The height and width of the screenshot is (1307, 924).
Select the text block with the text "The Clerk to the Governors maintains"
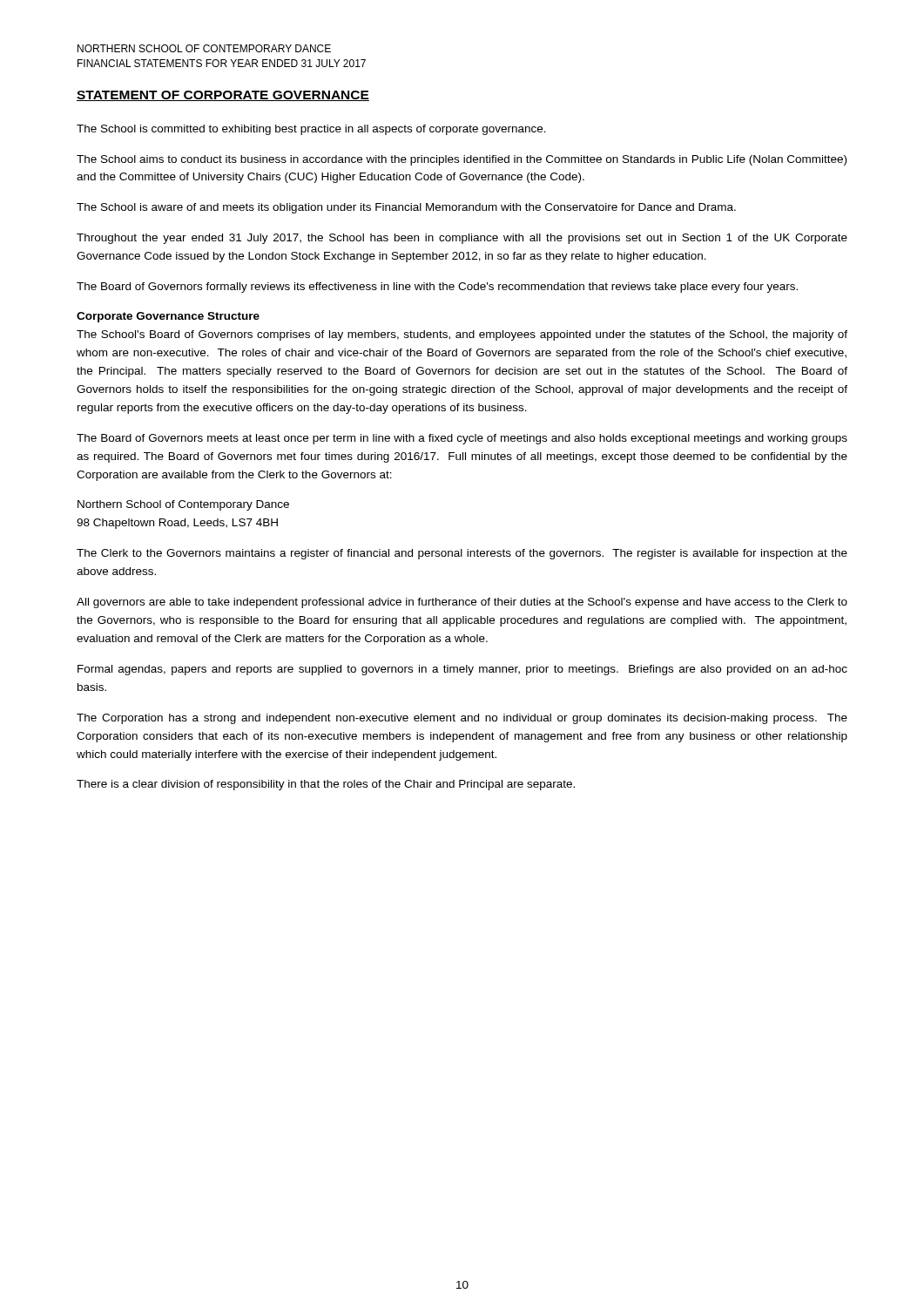pyautogui.click(x=462, y=562)
